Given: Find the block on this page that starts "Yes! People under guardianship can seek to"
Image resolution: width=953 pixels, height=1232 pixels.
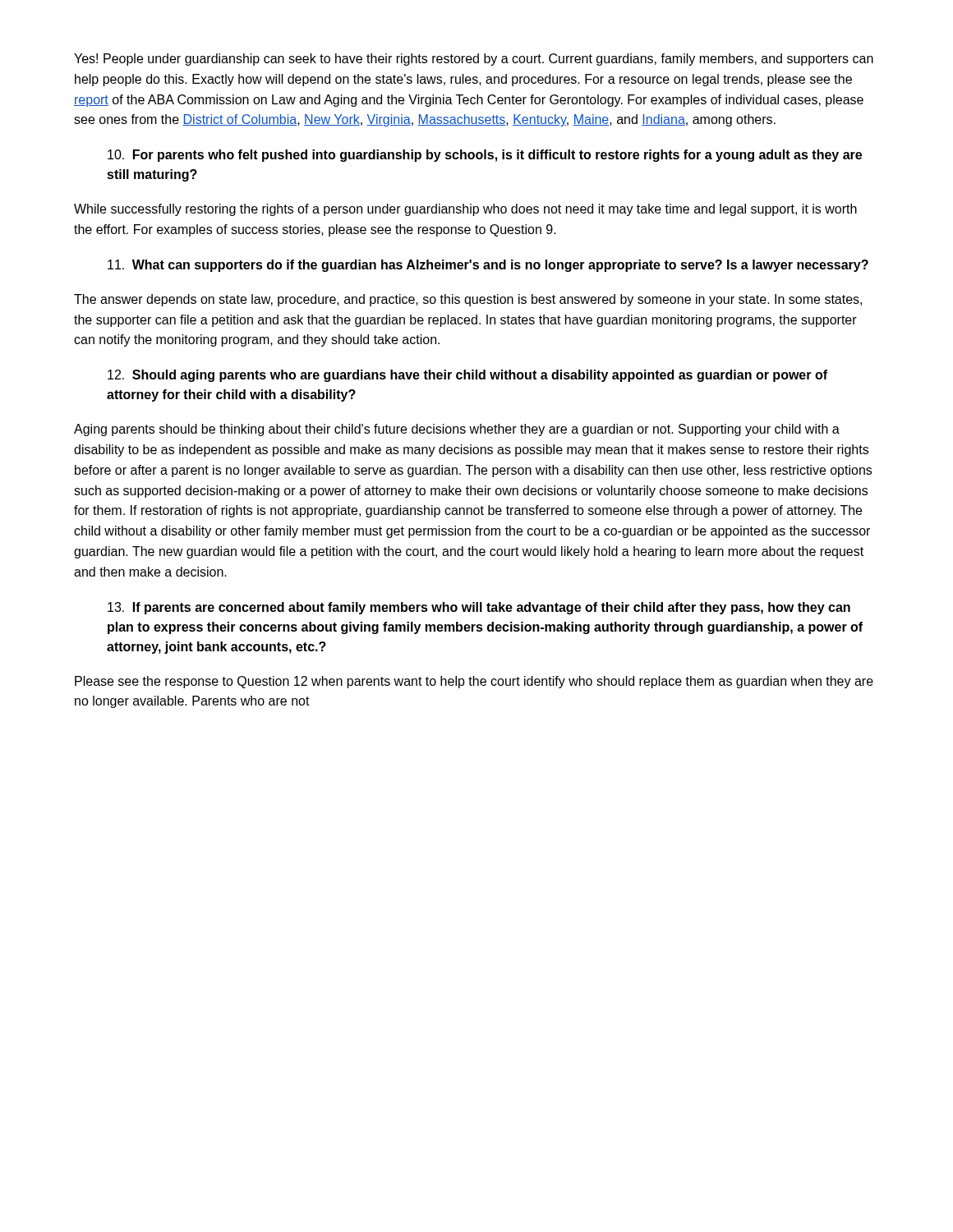Looking at the screenshot, I should coord(474,89).
